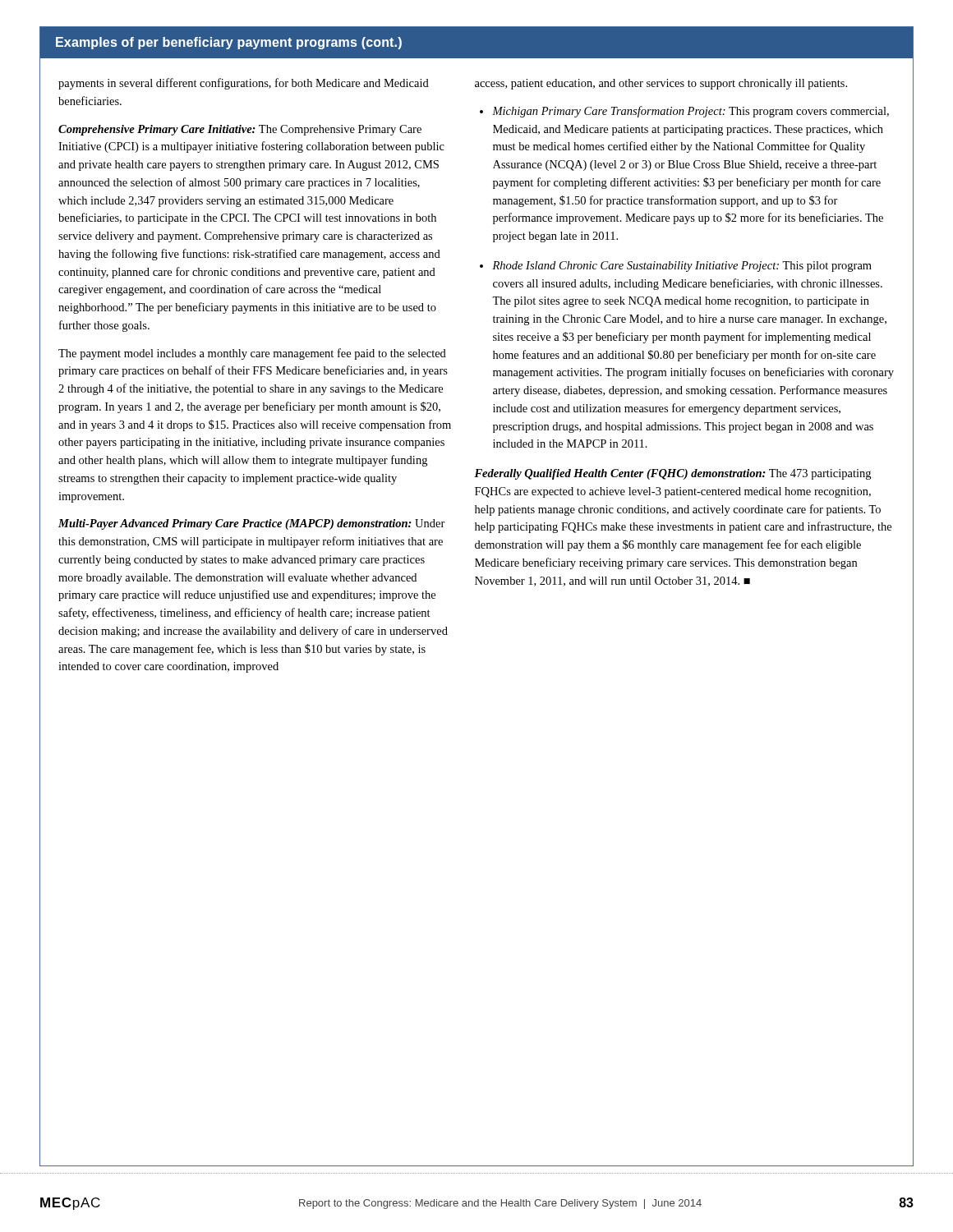Point to the block starting "payments in several different configurations, for both Medicare"
953x1232 pixels.
[x=255, y=93]
